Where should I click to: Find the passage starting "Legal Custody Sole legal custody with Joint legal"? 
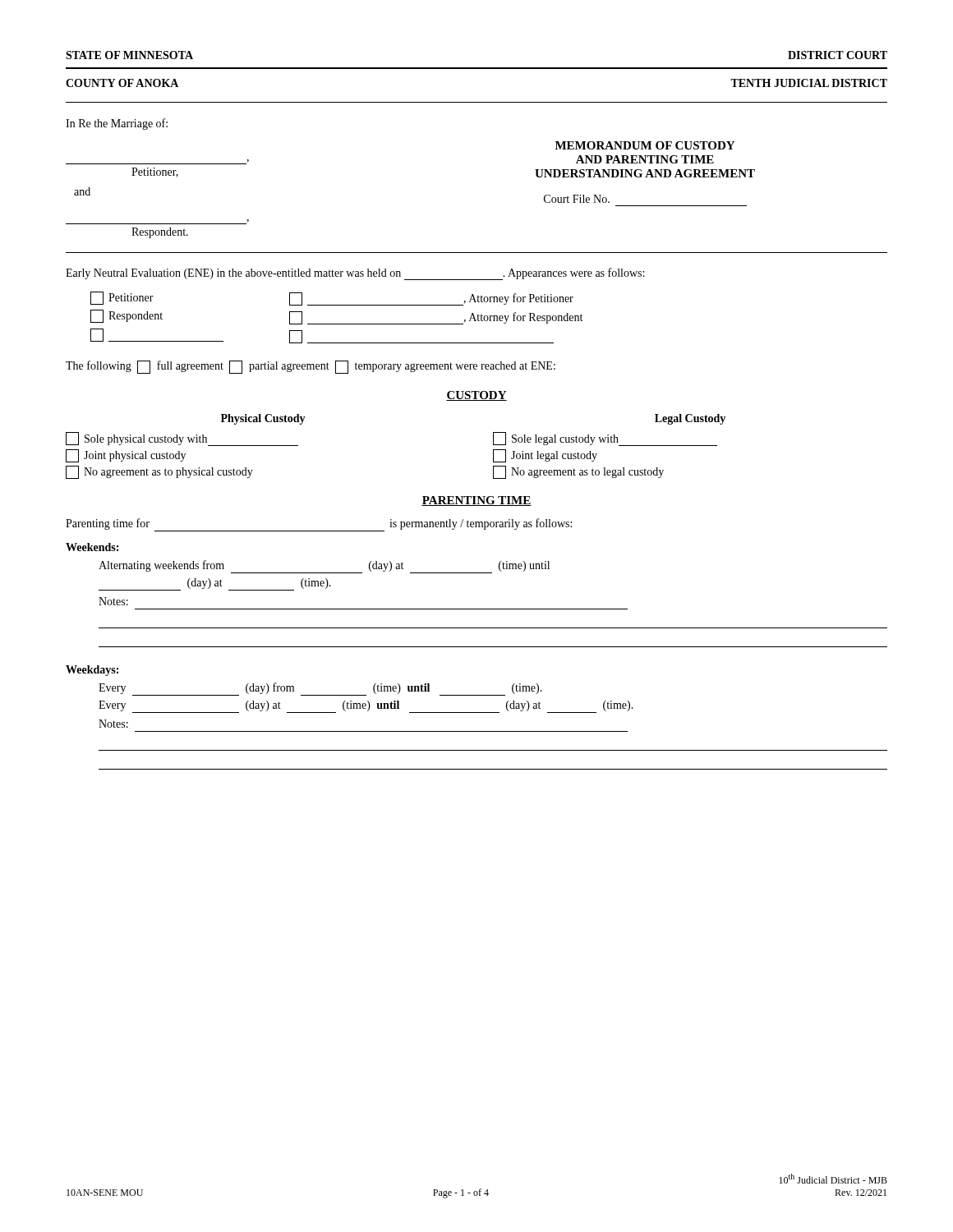click(x=690, y=445)
